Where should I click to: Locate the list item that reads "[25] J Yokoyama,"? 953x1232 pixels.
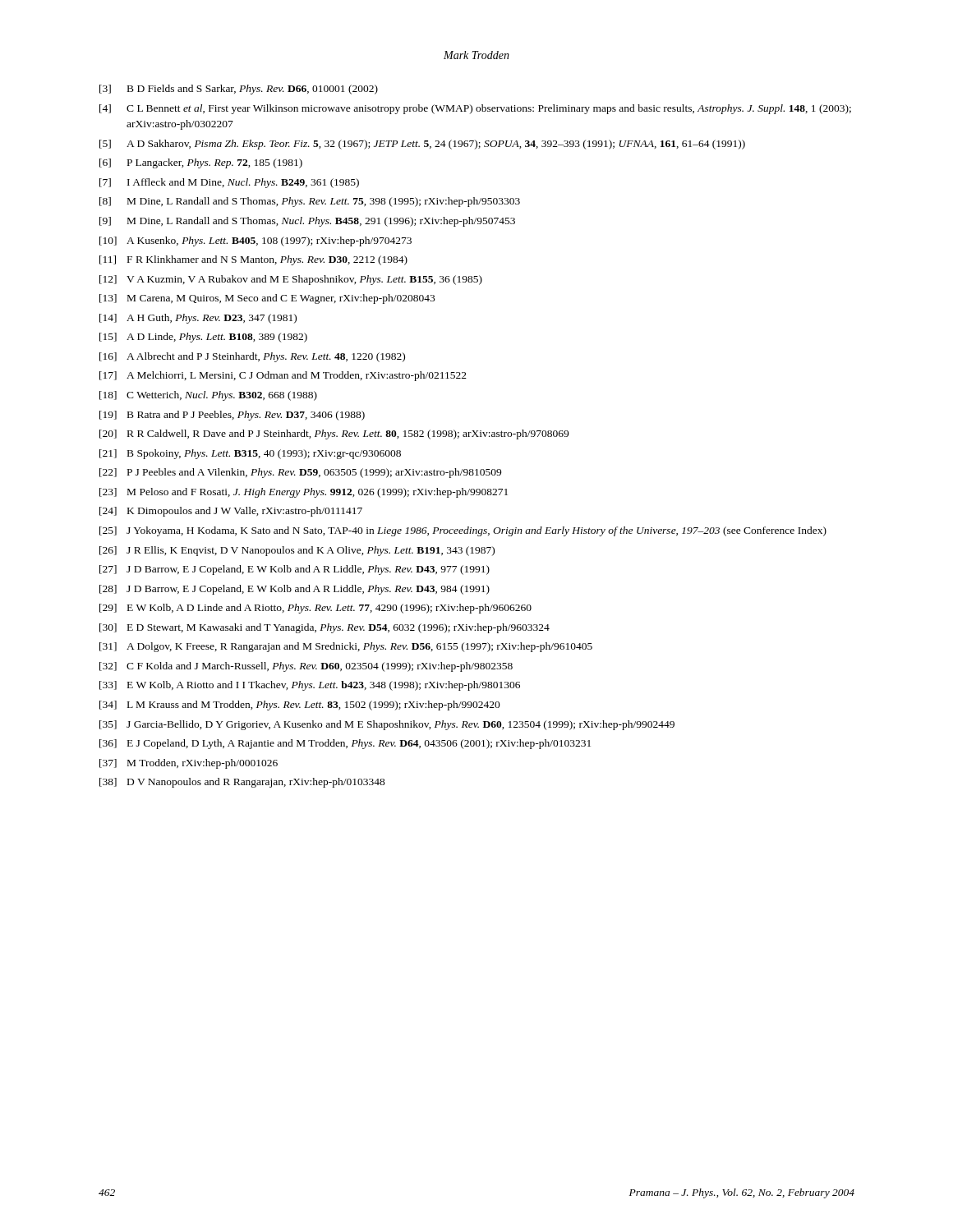pyautogui.click(x=476, y=530)
